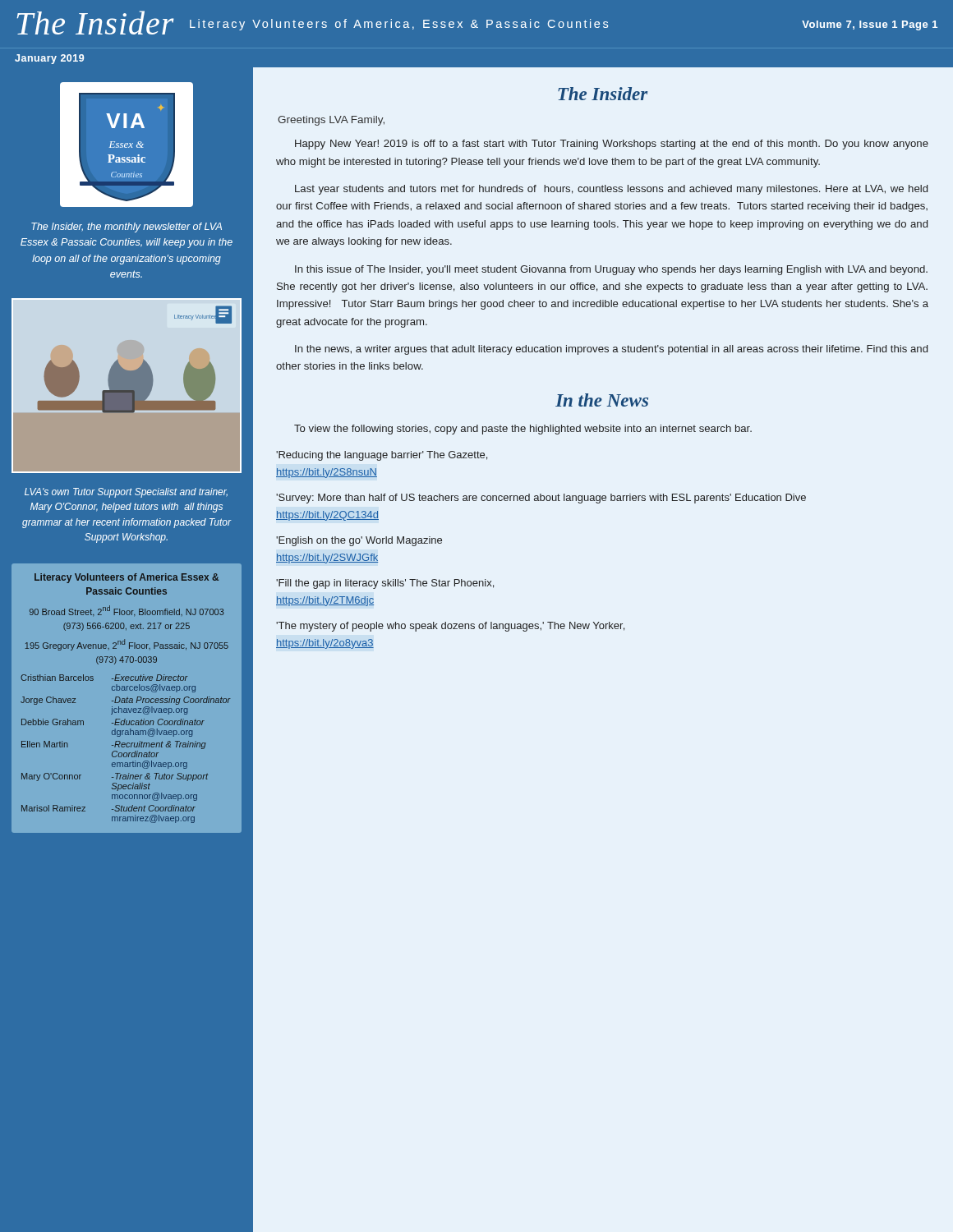Locate the list item containing "'The mystery of people who speak dozens"

(451, 636)
